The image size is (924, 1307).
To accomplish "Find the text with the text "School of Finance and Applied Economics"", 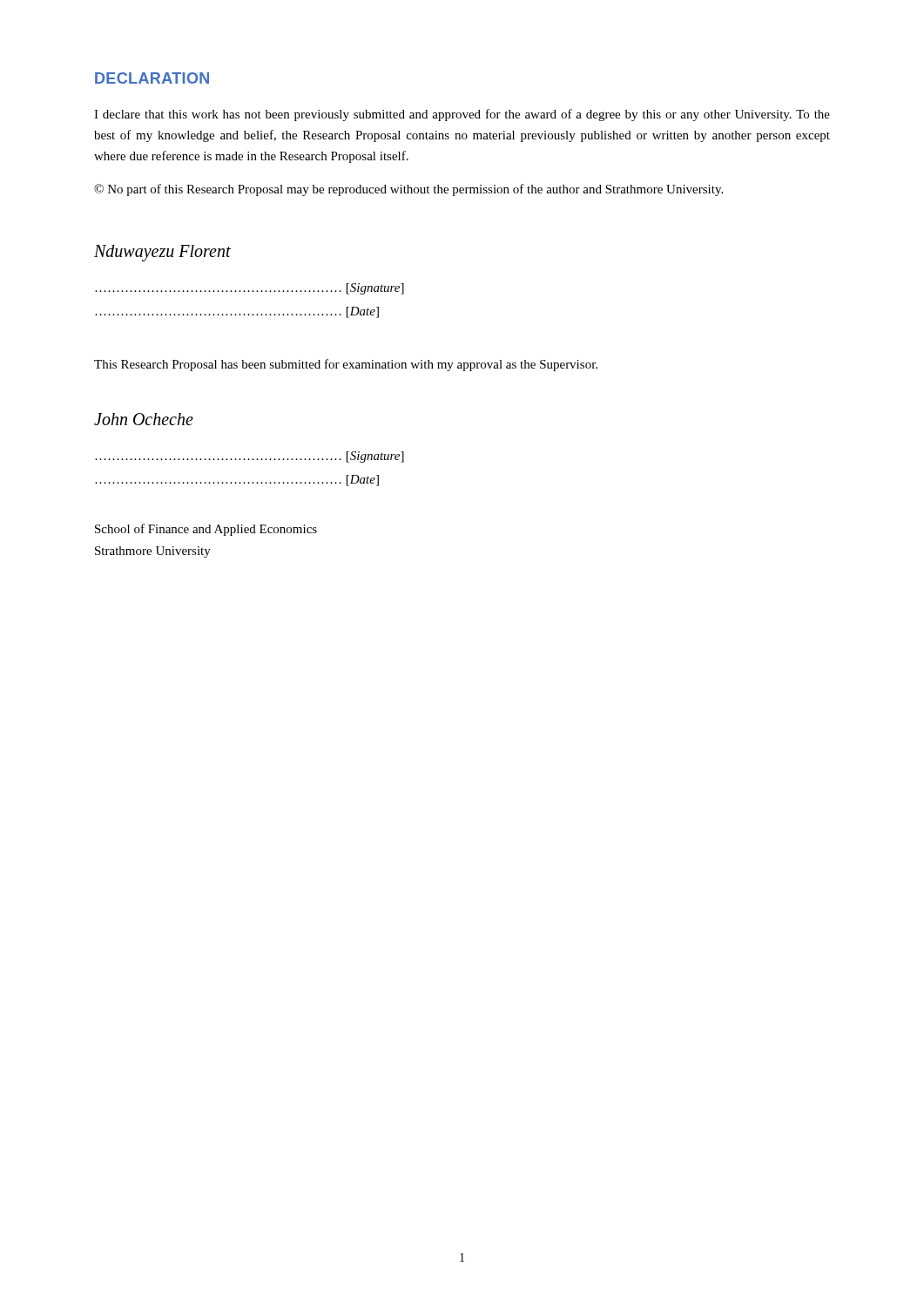I will [x=206, y=529].
